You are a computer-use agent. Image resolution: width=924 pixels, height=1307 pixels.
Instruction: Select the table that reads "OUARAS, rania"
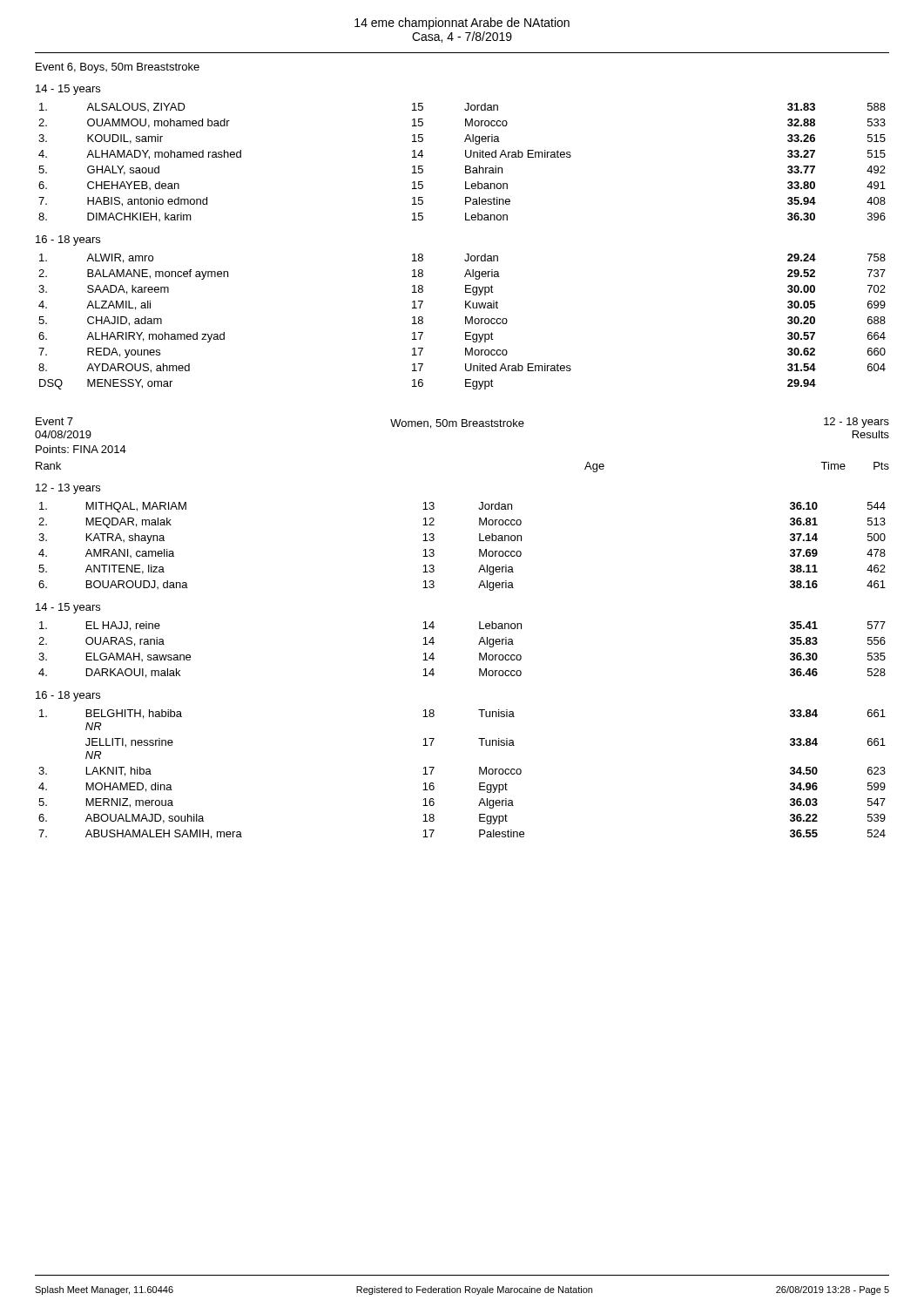click(462, 648)
